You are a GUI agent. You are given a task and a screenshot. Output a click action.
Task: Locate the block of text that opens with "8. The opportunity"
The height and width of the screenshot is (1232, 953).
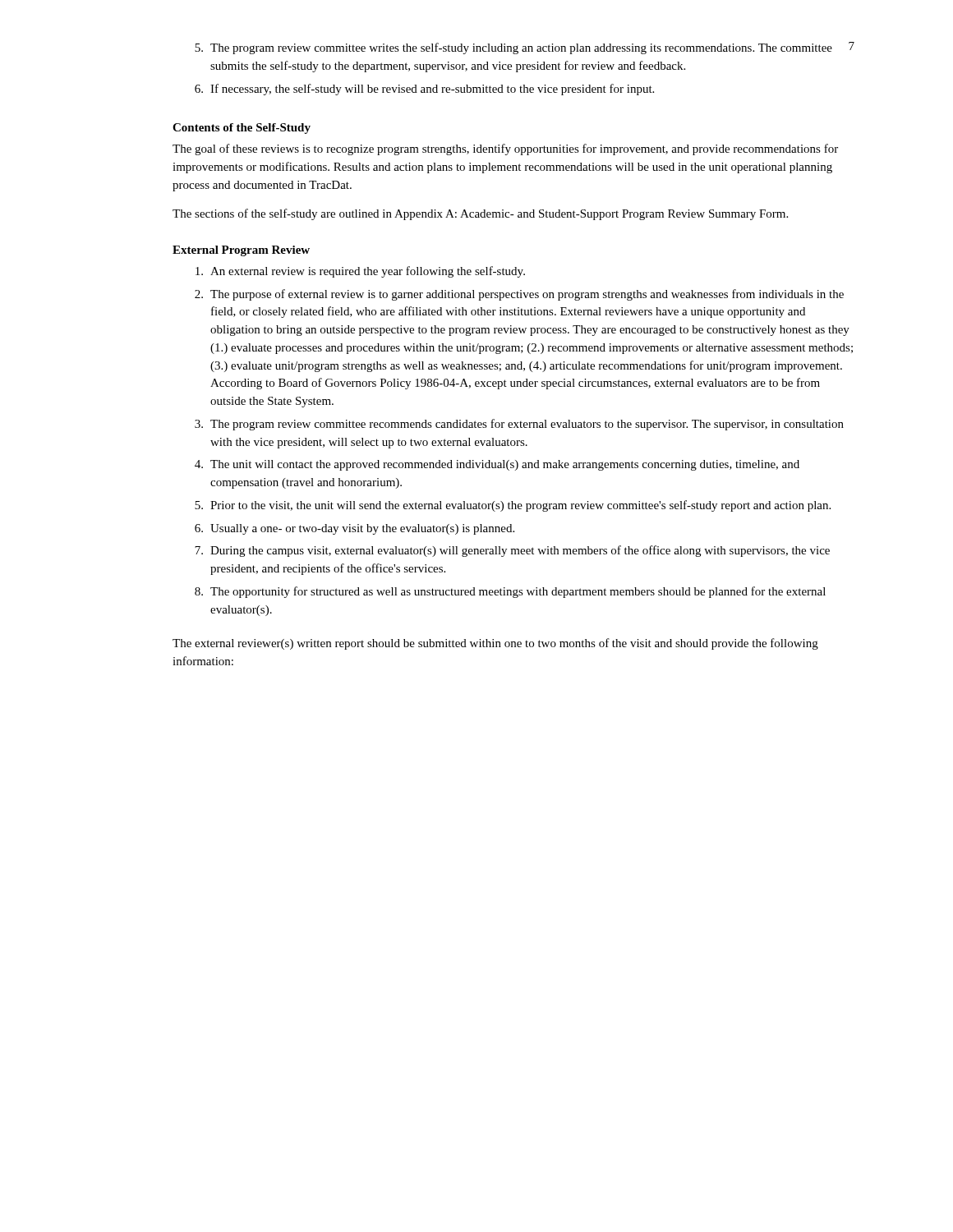coord(513,601)
